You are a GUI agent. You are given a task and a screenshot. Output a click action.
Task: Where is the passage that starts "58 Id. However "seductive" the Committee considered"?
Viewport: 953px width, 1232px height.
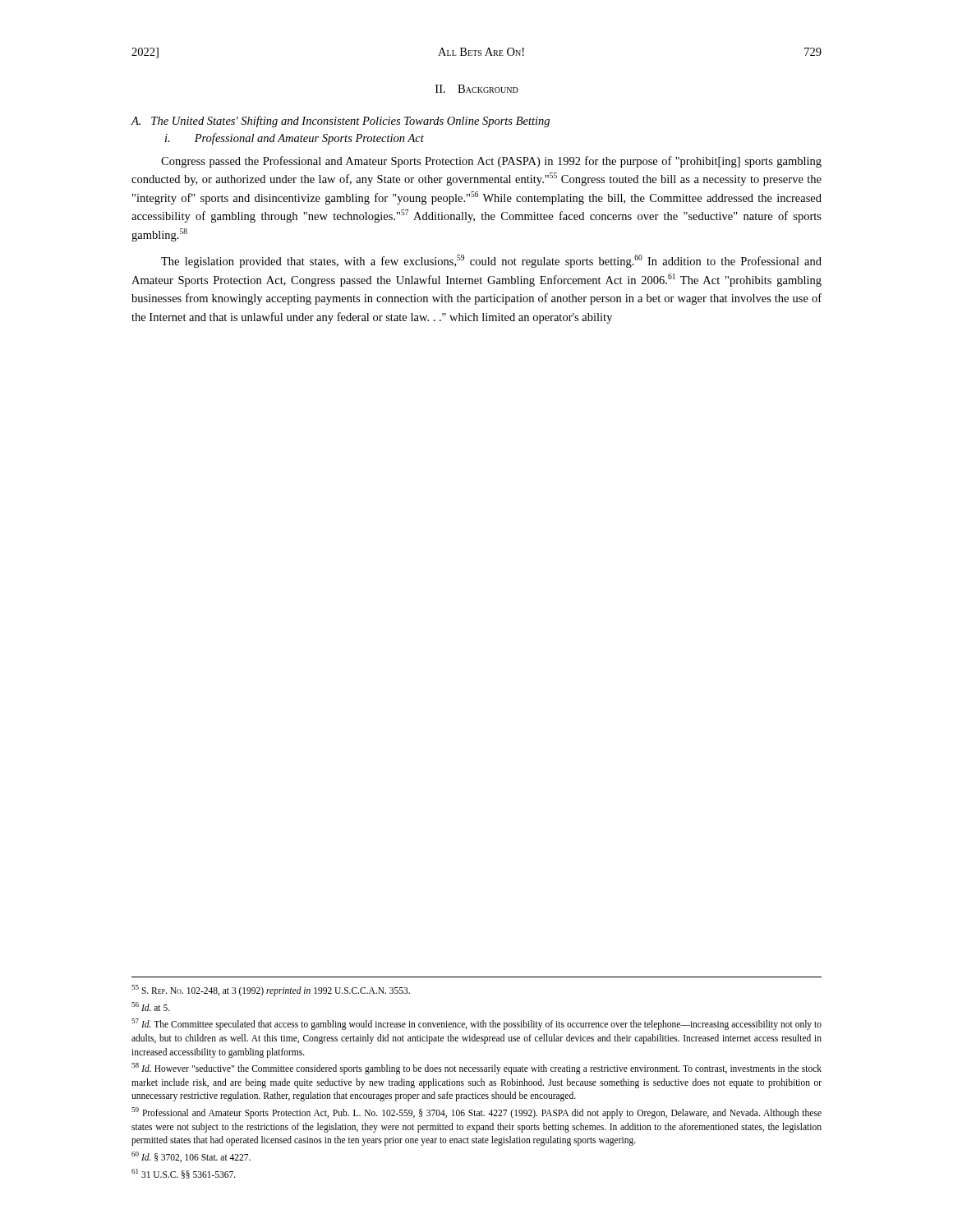pyautogui.click(x=476, y=1081)
